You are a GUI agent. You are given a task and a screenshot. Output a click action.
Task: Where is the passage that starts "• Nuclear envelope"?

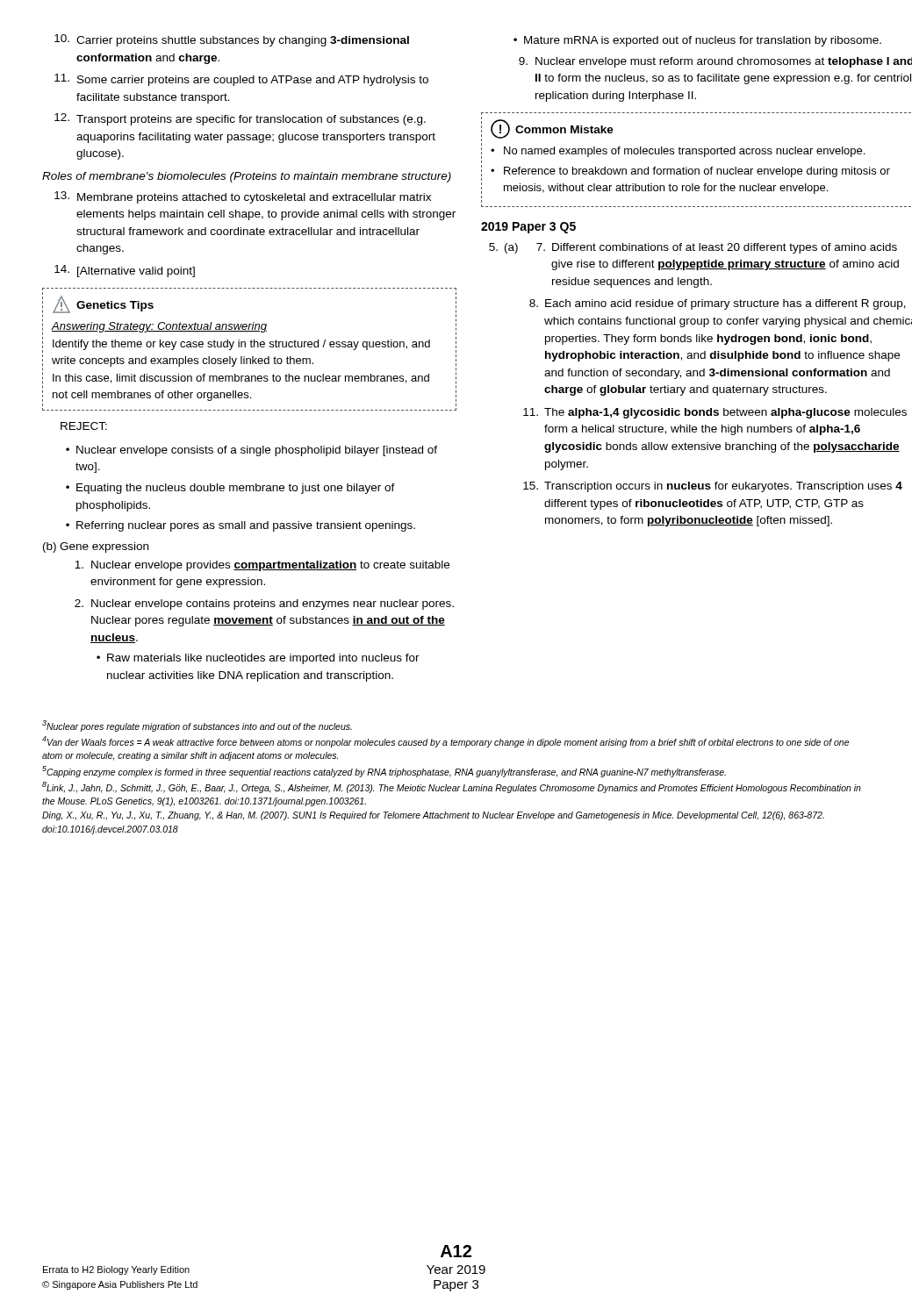[258, 458]
